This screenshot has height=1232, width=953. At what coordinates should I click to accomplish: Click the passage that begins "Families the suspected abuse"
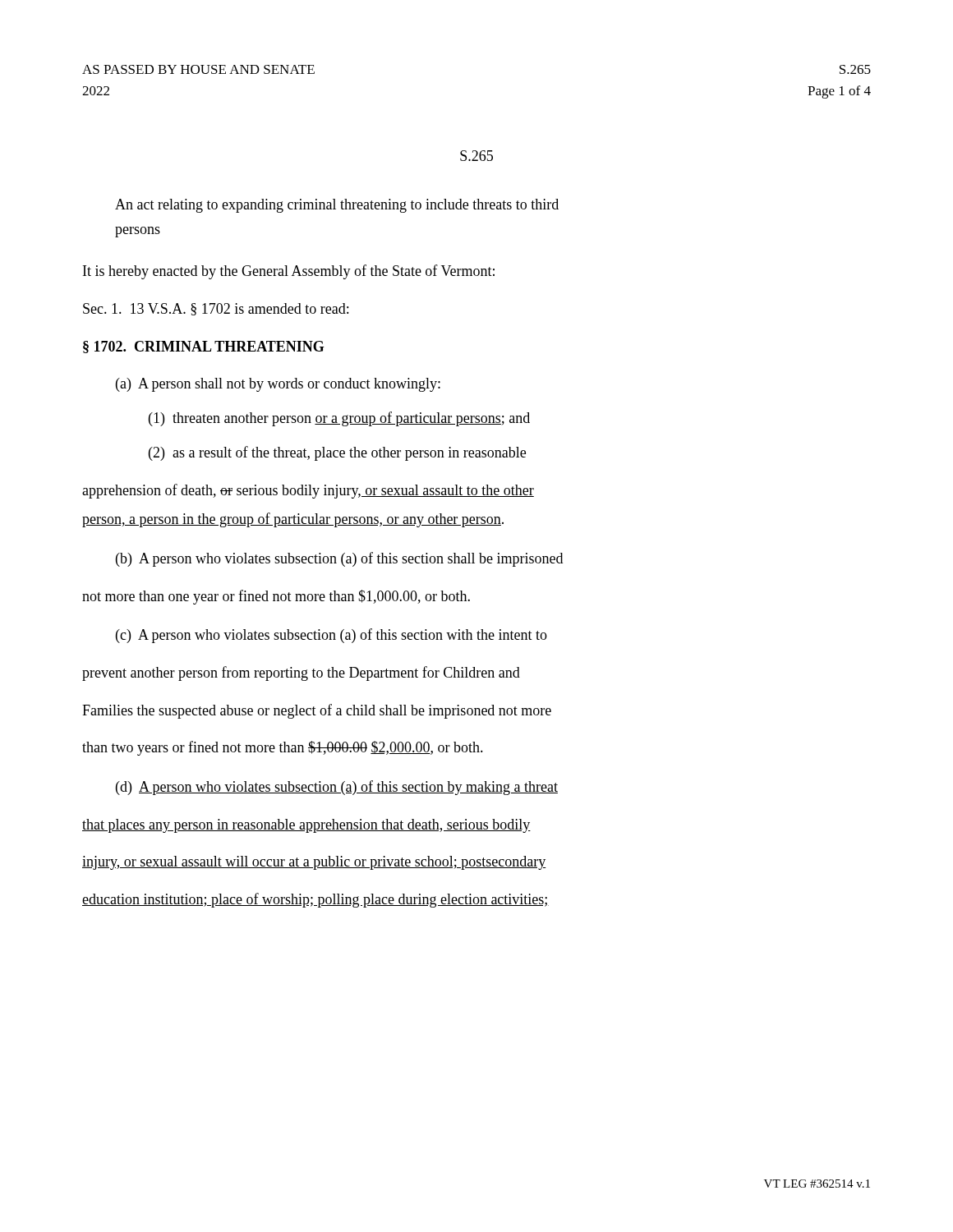pyautogui.click(x=317, y=710)
